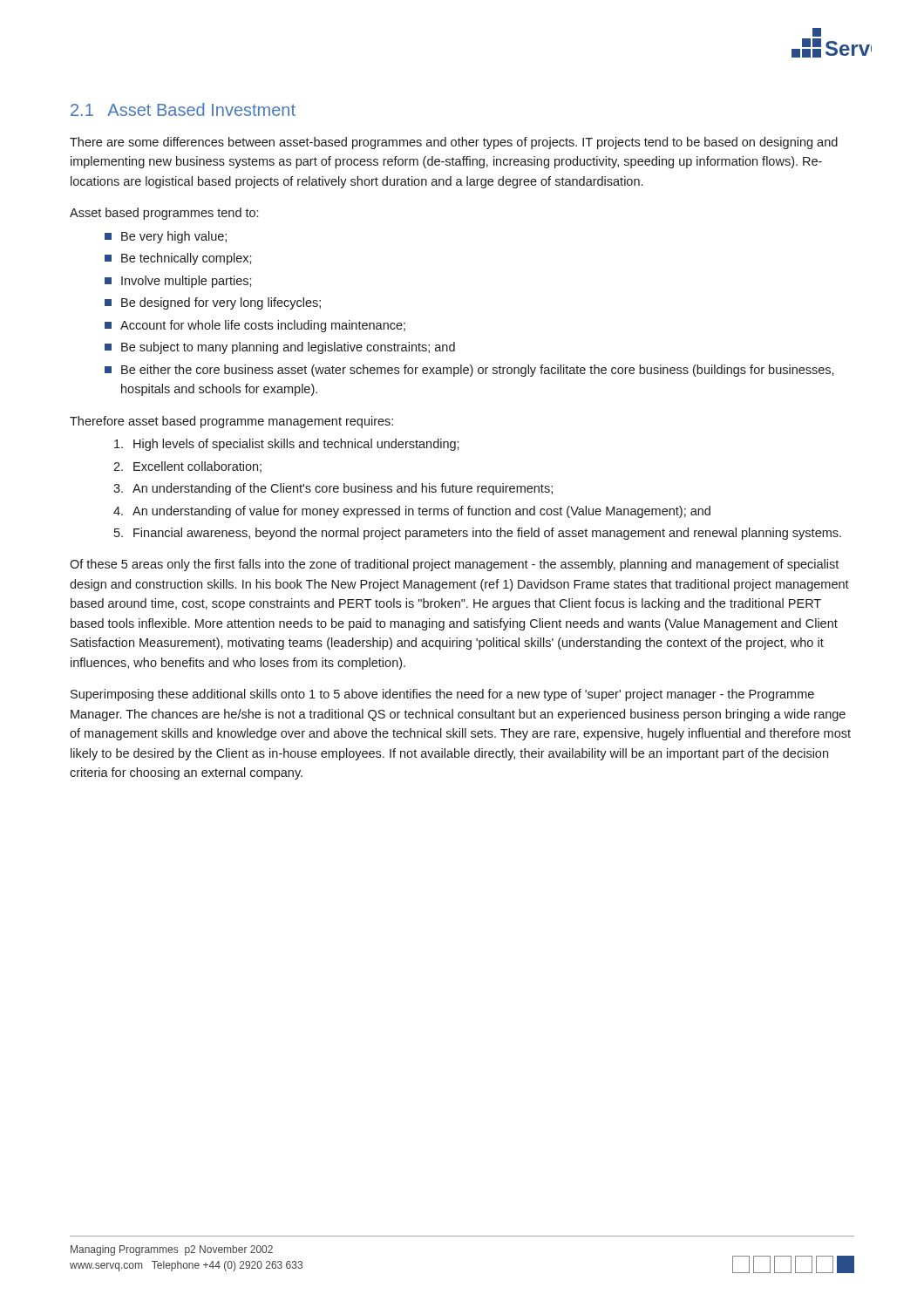Click on the region starting "Of these 5 areas only the first"
The width and height of the screenshot is (924, 1308).
(x=459, y=614)
